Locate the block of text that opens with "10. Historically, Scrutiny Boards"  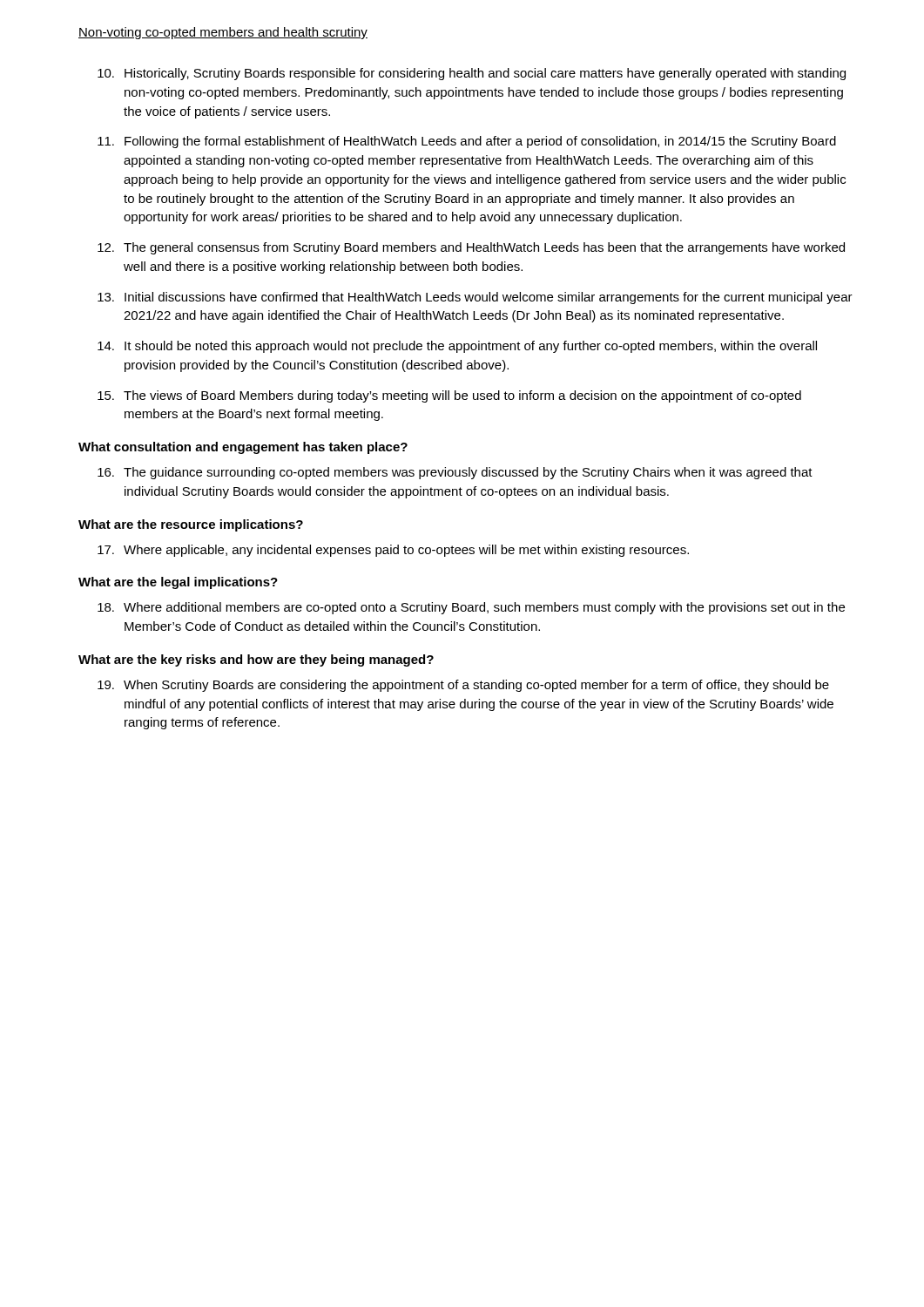(469, 92)
